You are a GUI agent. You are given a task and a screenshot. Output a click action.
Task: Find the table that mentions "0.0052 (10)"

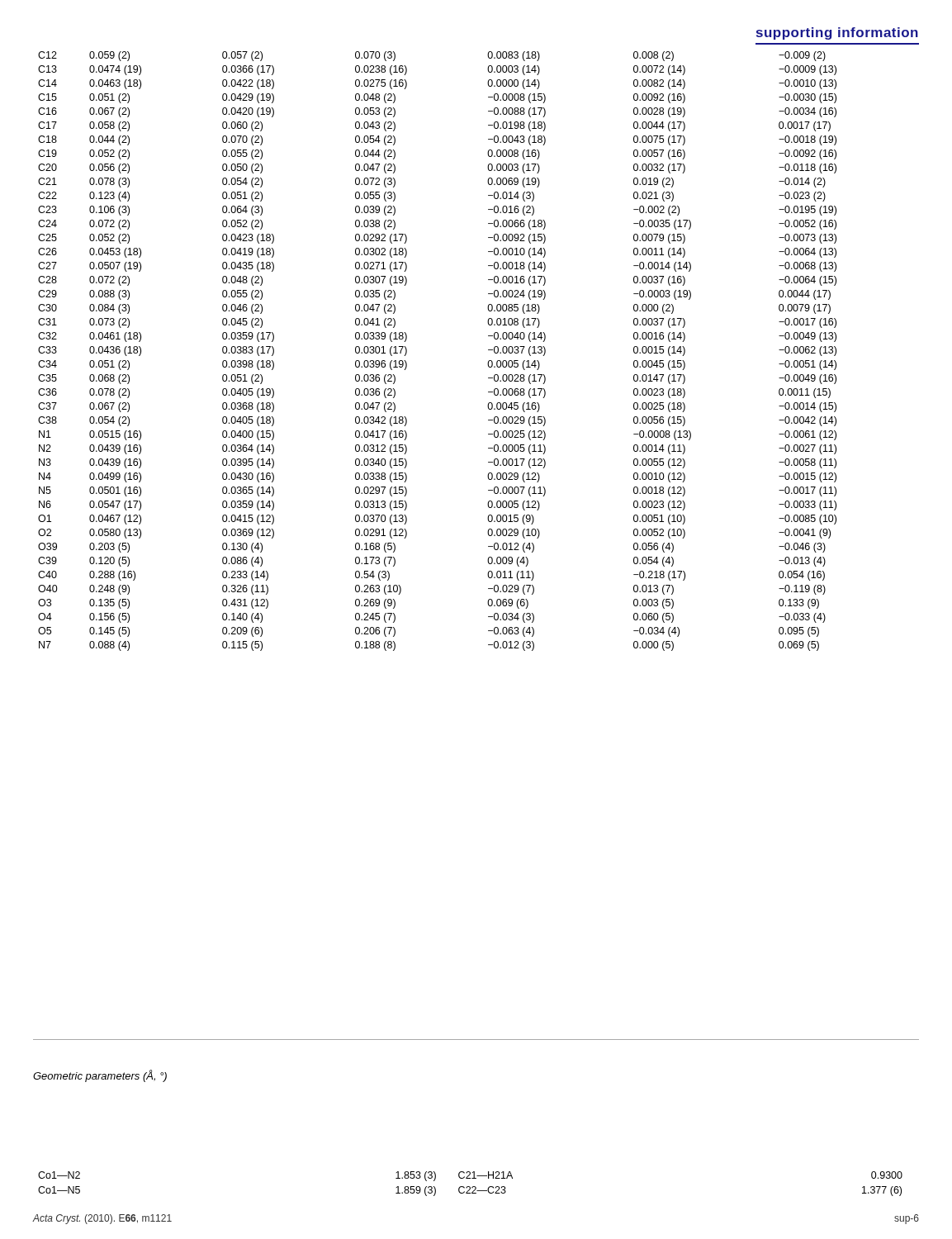coord(476,350)
